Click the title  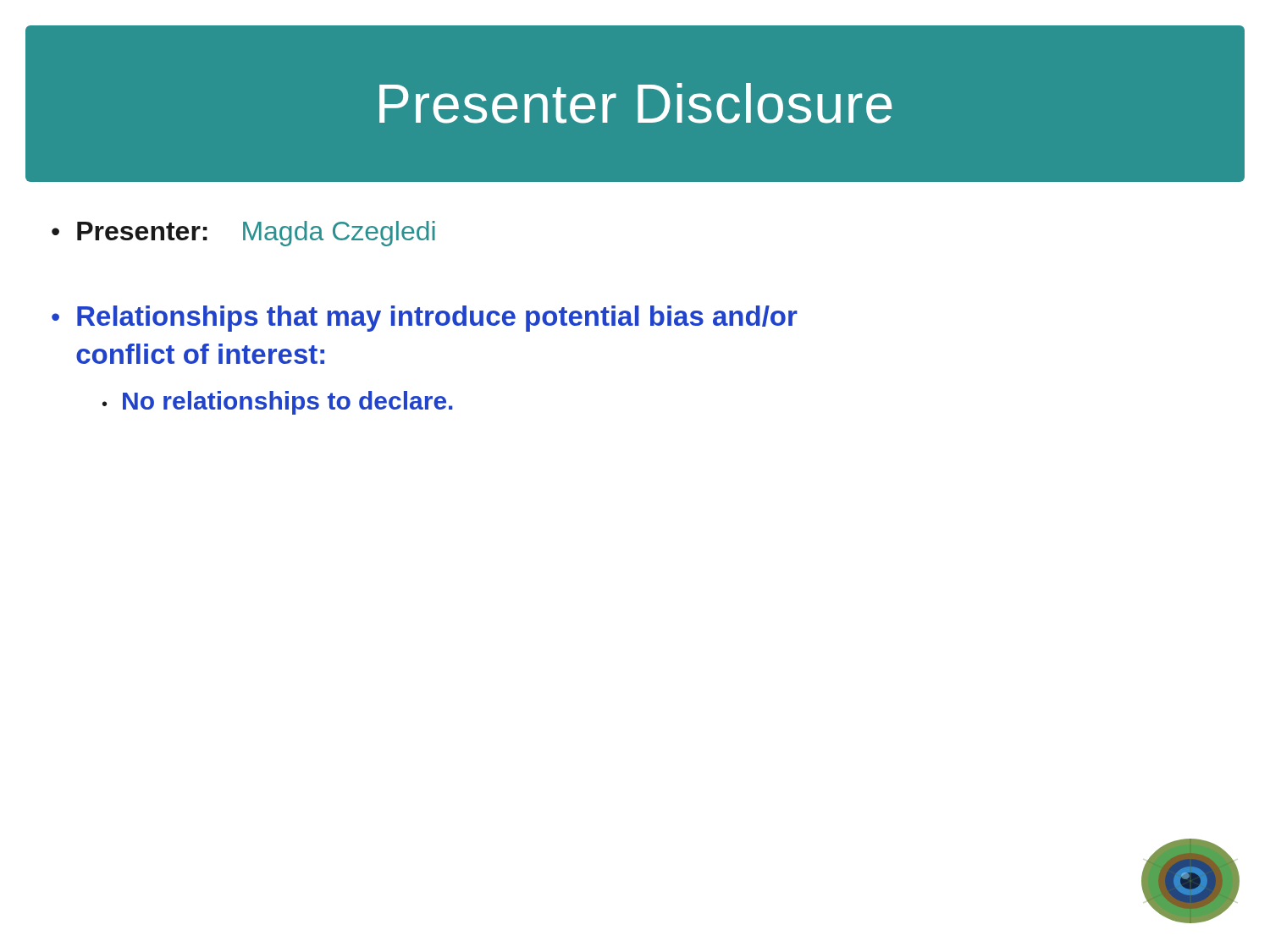[635, 104]
